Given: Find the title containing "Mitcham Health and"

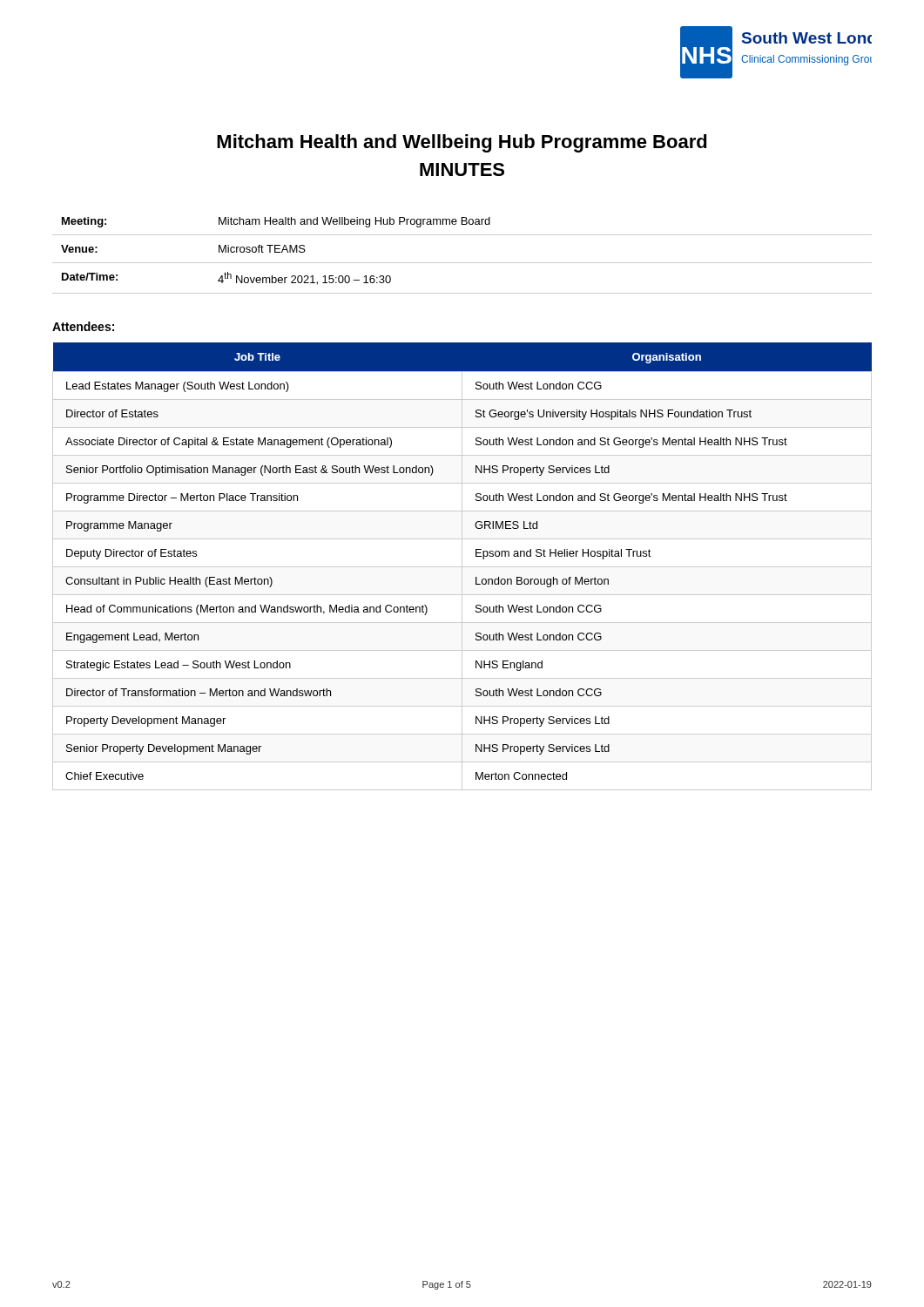Looking at the screenshot, I should [462, 156].
